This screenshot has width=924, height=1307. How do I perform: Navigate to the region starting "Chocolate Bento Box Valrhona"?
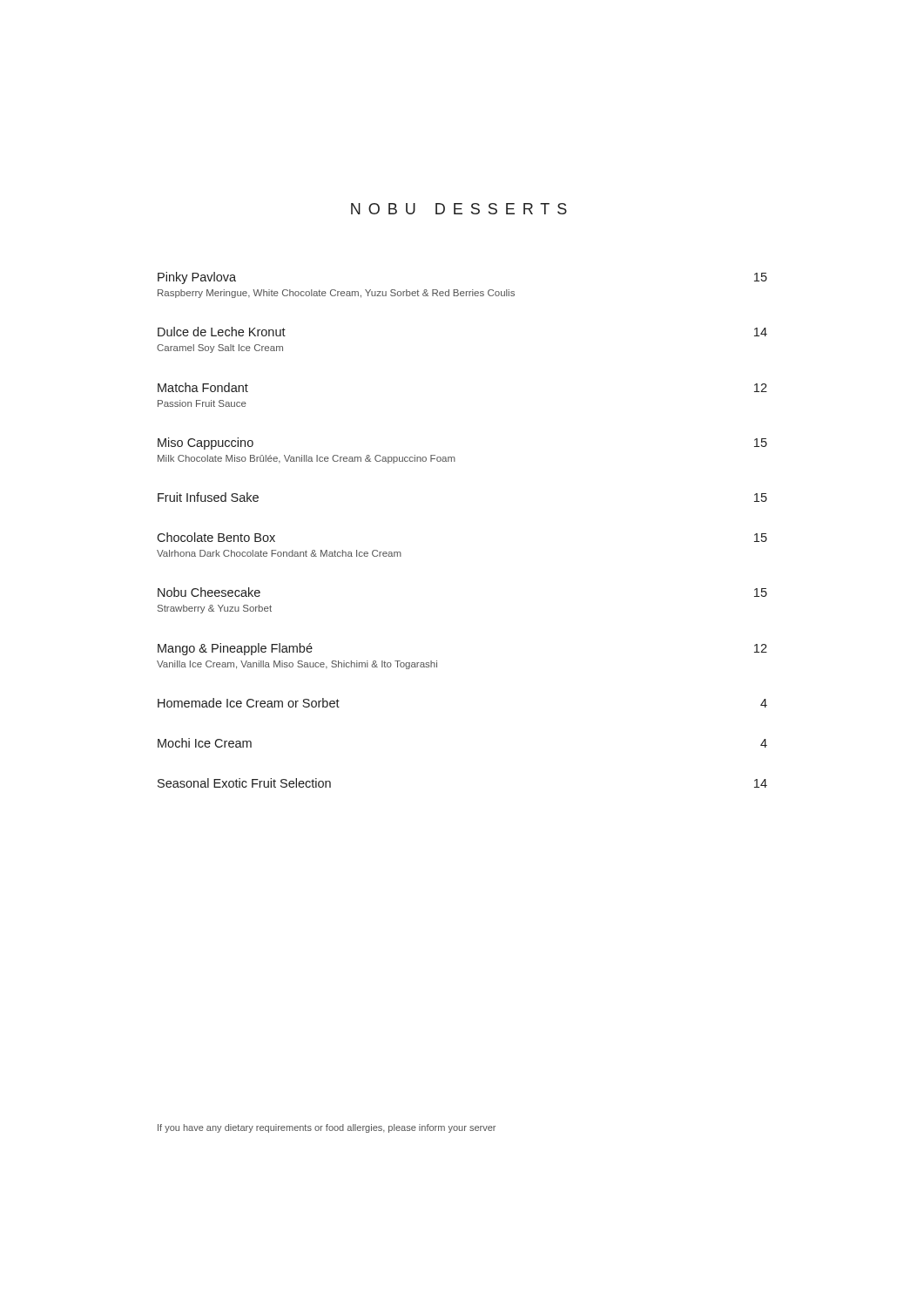click(221, 537)
